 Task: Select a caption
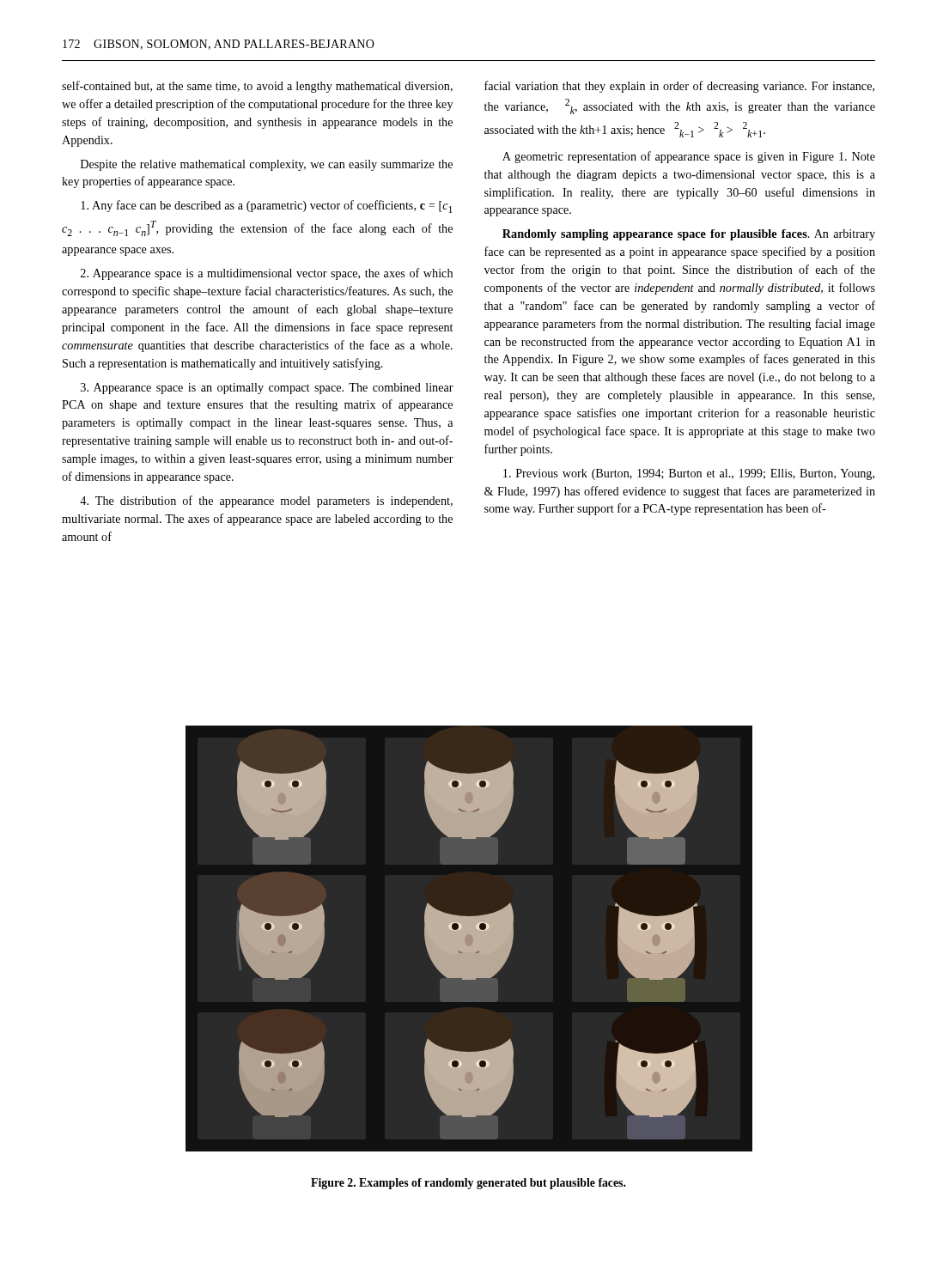(x=468, y=1183)
